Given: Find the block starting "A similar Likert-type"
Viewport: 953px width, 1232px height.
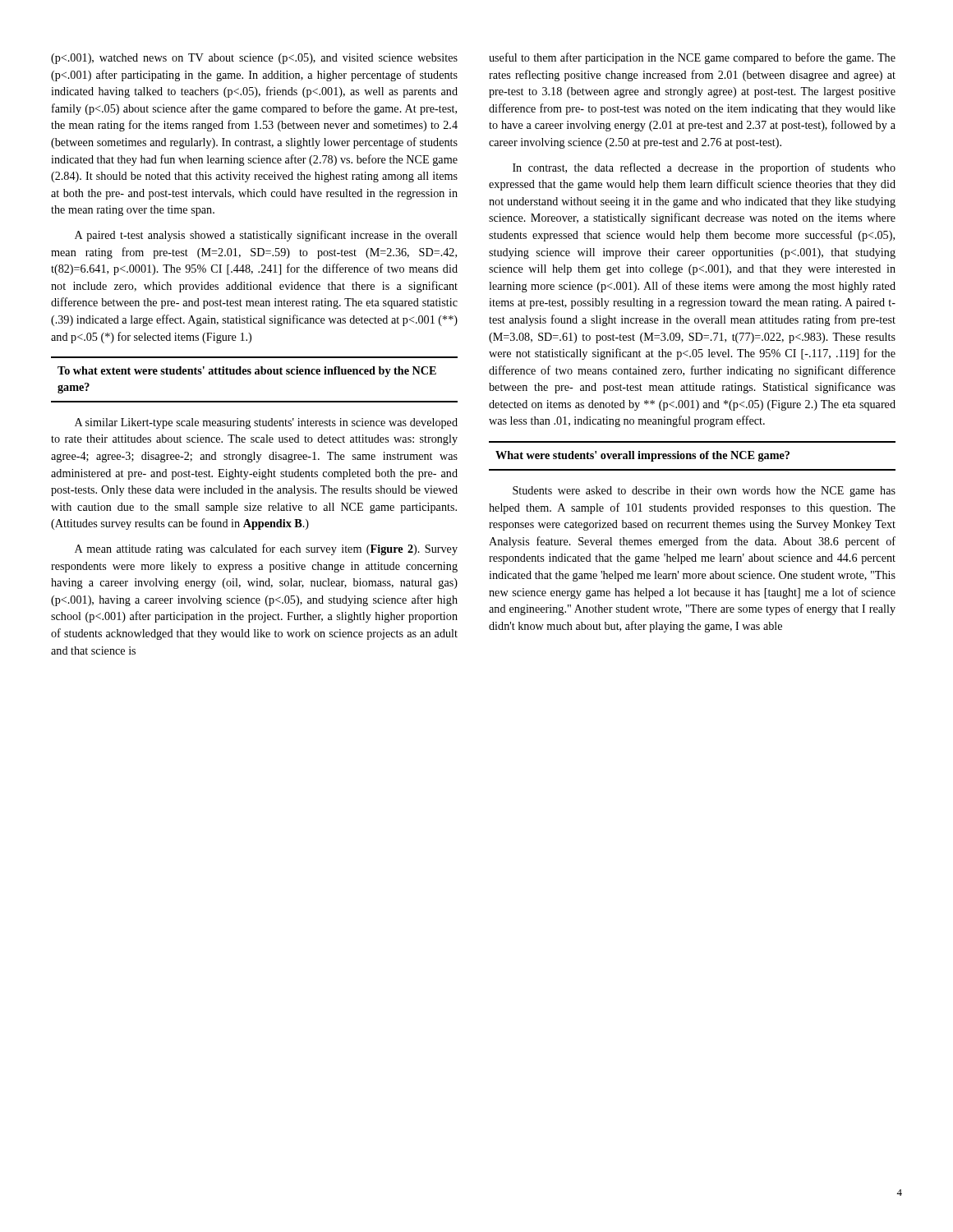Looking at the screenshot, I should point(254,473).
